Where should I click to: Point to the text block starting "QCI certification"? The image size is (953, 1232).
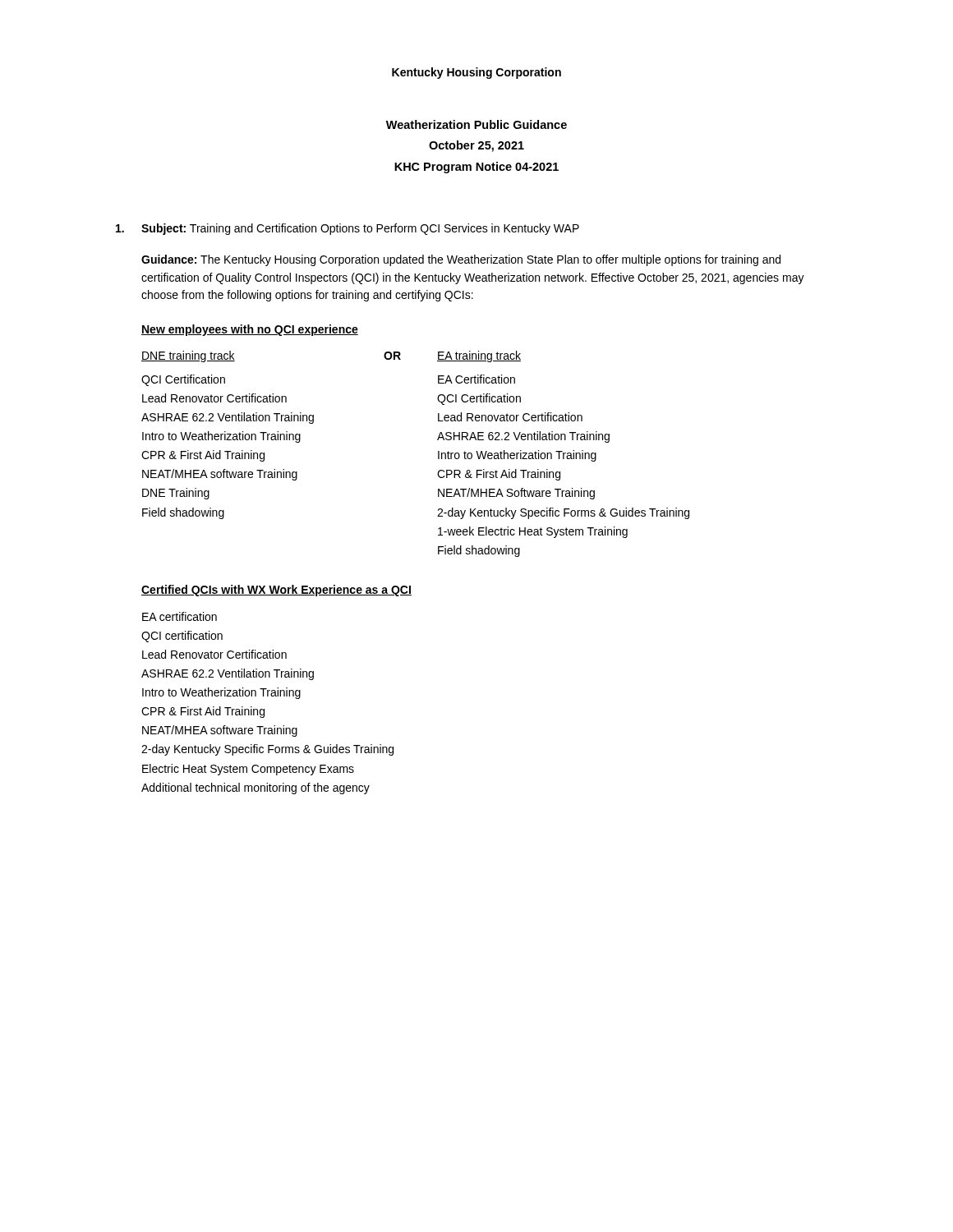point(182,636)
